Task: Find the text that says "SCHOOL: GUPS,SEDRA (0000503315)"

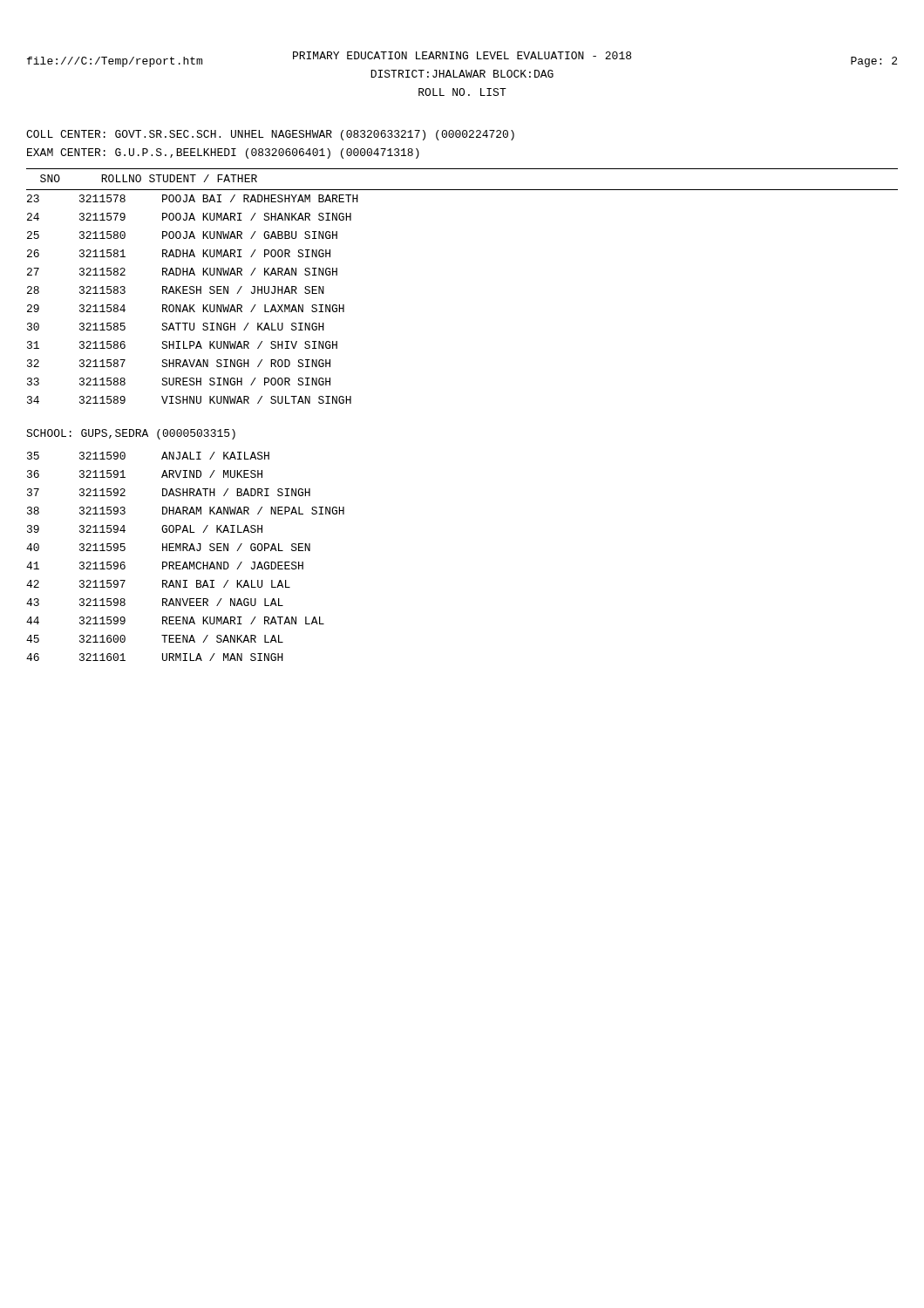Action: [x=132, y=434]
